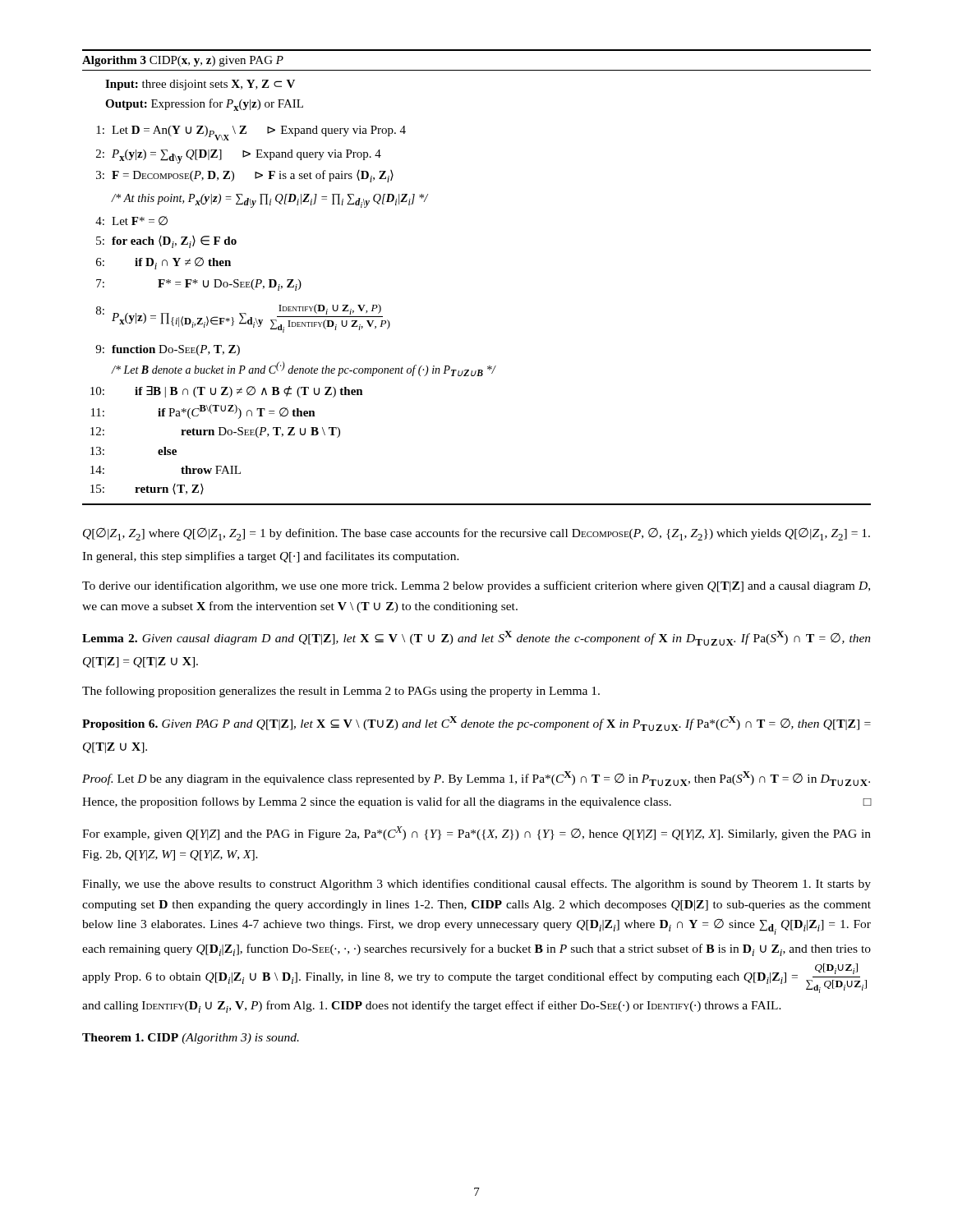This screenshot has height=1232, width=953.
Task: Select the text block starting "Finally, we use the above"
Action: tap(476, 946)
